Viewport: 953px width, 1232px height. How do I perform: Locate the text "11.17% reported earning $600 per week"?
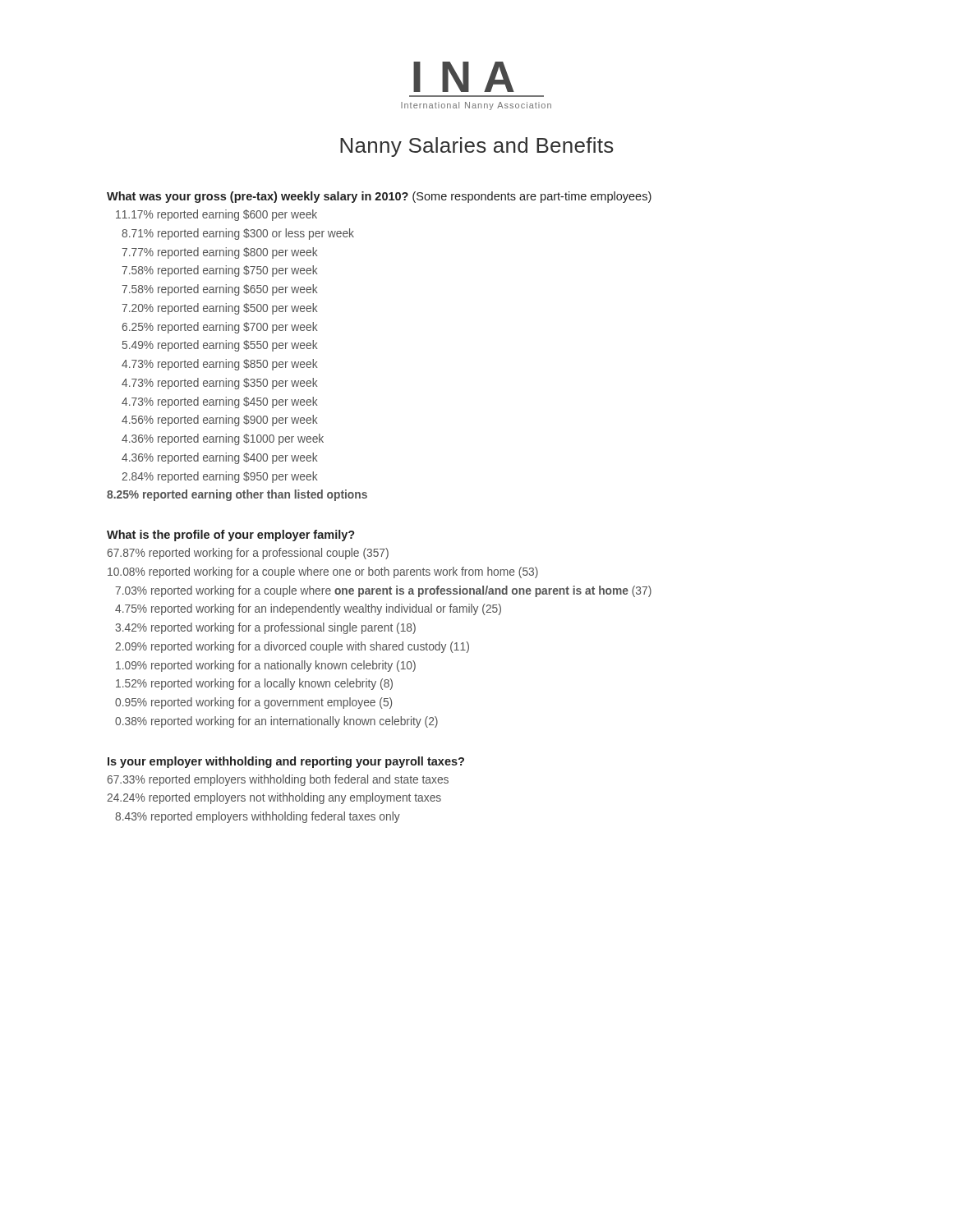(x=216, y=215)
